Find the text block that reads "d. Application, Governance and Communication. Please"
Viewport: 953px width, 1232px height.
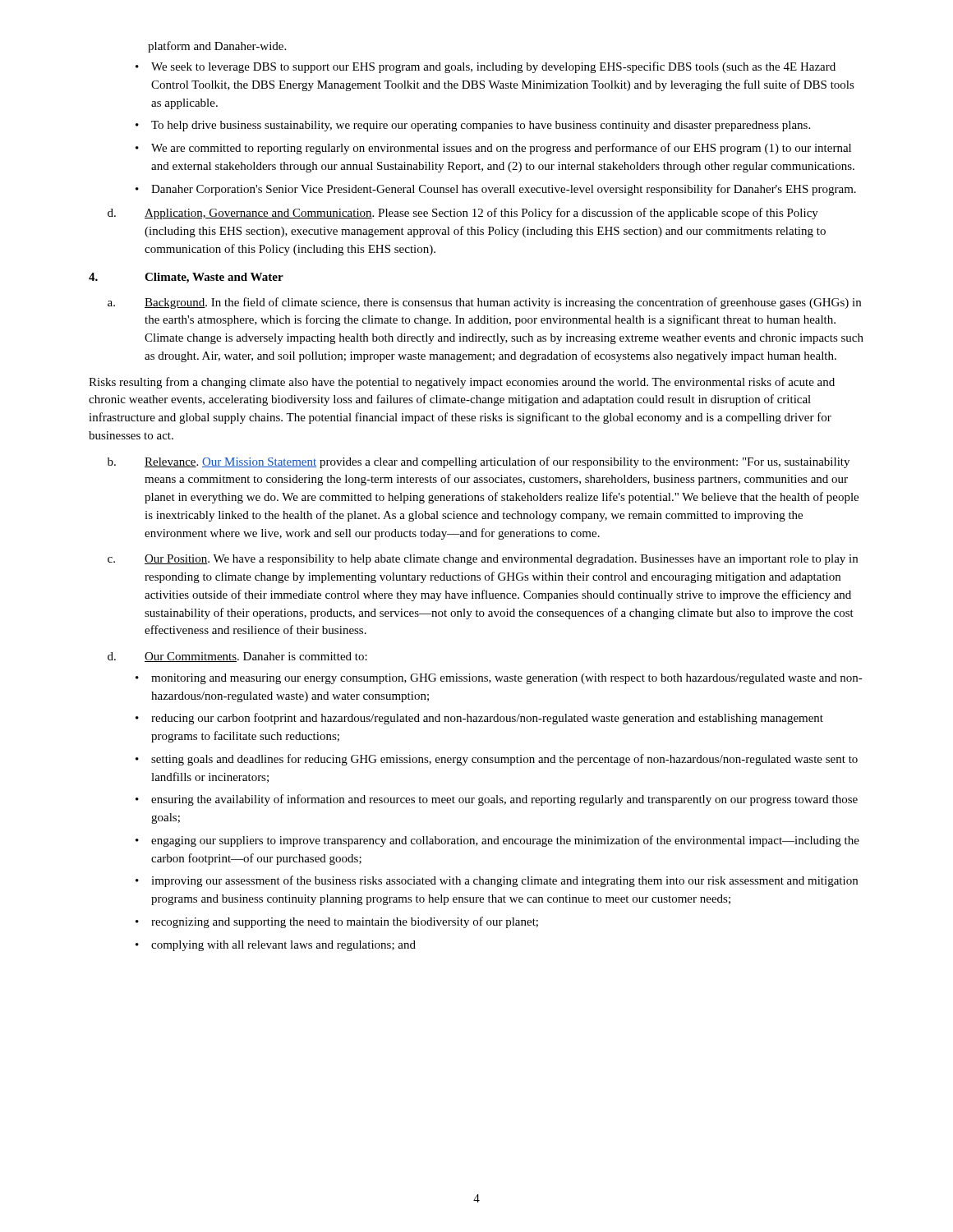point(476,232)
